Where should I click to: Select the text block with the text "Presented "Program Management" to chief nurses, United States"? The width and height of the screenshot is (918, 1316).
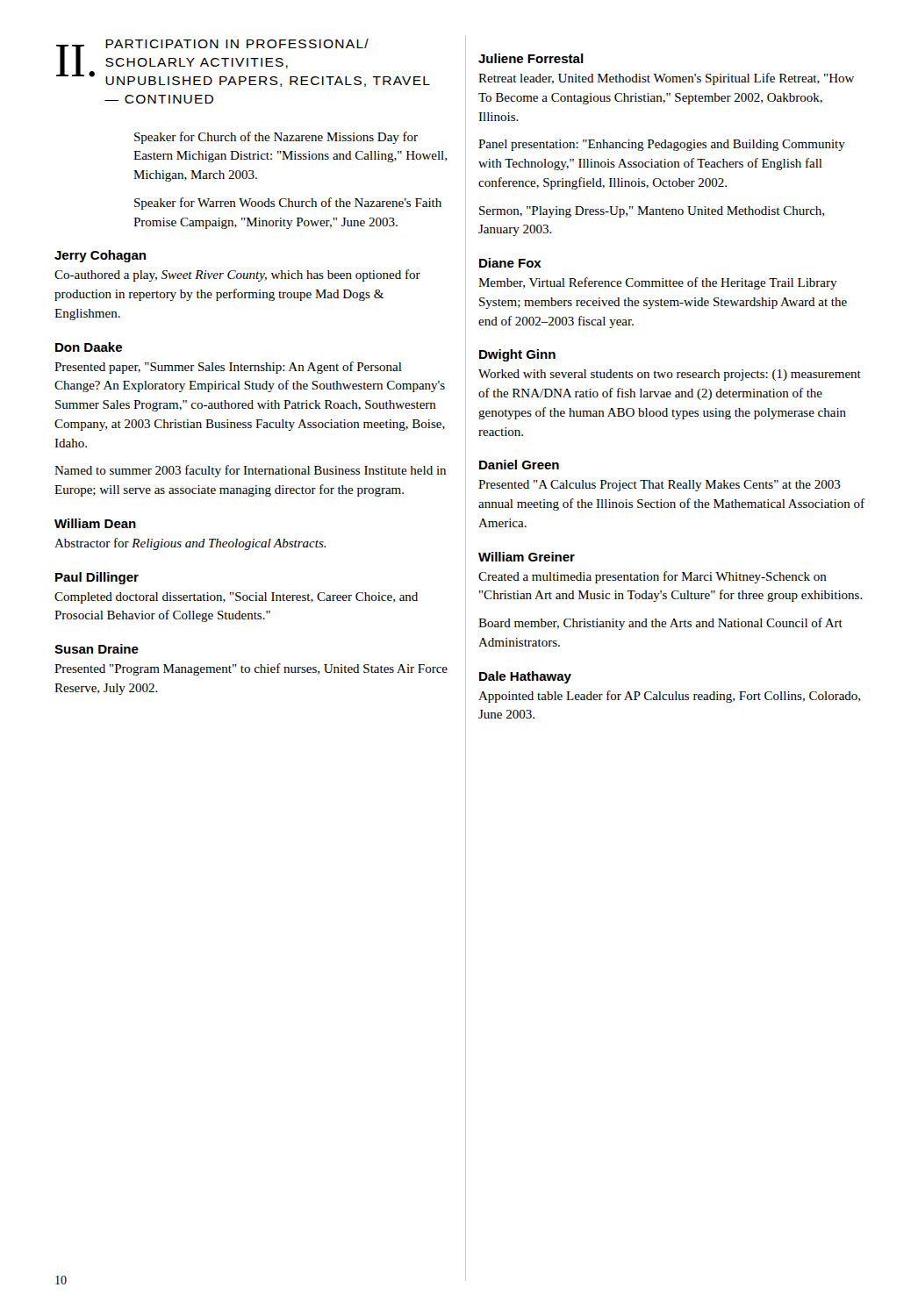tap(251, 678)
